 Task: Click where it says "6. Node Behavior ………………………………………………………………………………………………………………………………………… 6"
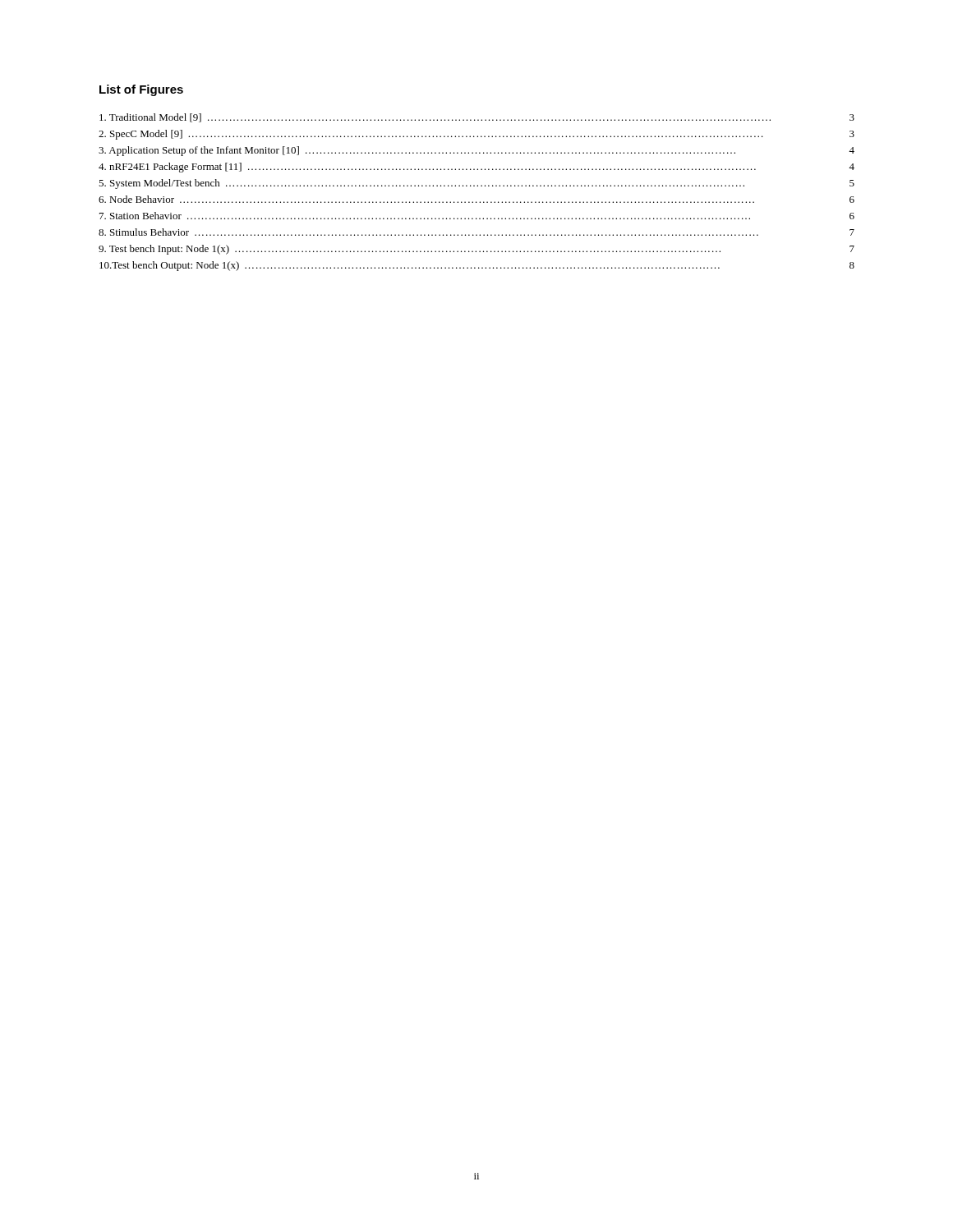(476, 200)
